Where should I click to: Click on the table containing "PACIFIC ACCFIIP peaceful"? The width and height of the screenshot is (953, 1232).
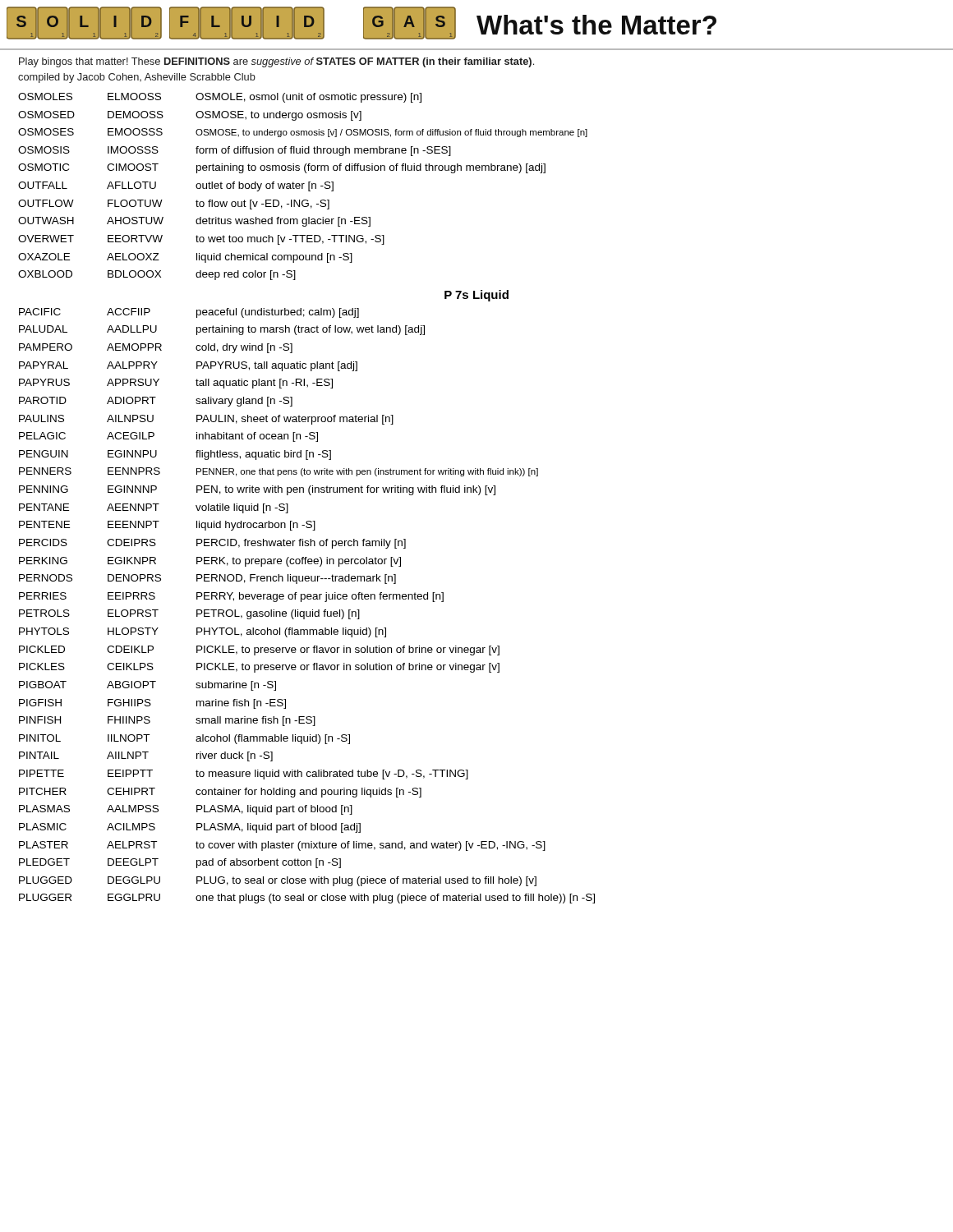(x=476, y=605)
